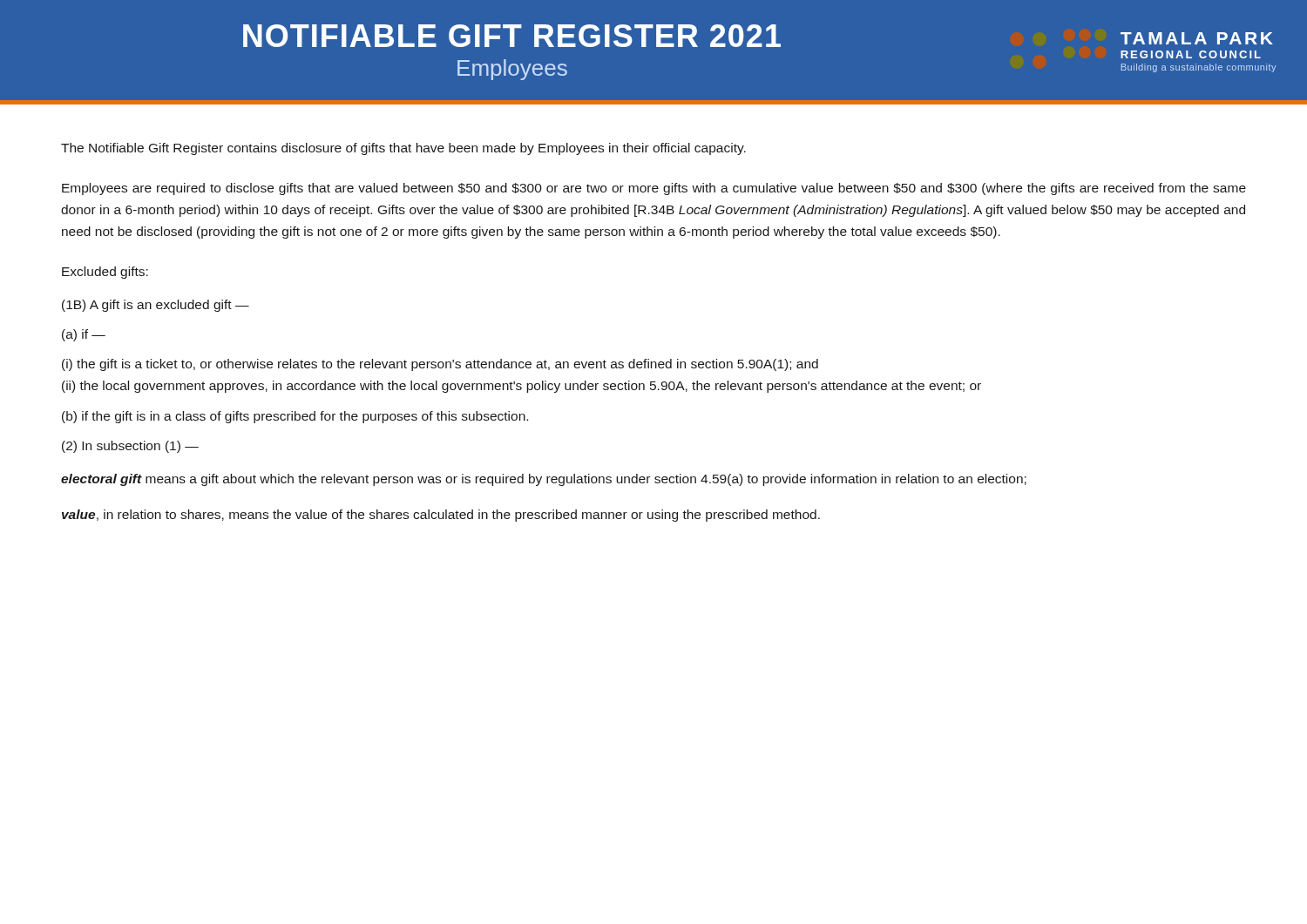The height and width of the screenshot is (924, 1307).
Task: Point to "(2) In subsection (1) —"
Action: [x=130, y=447]
